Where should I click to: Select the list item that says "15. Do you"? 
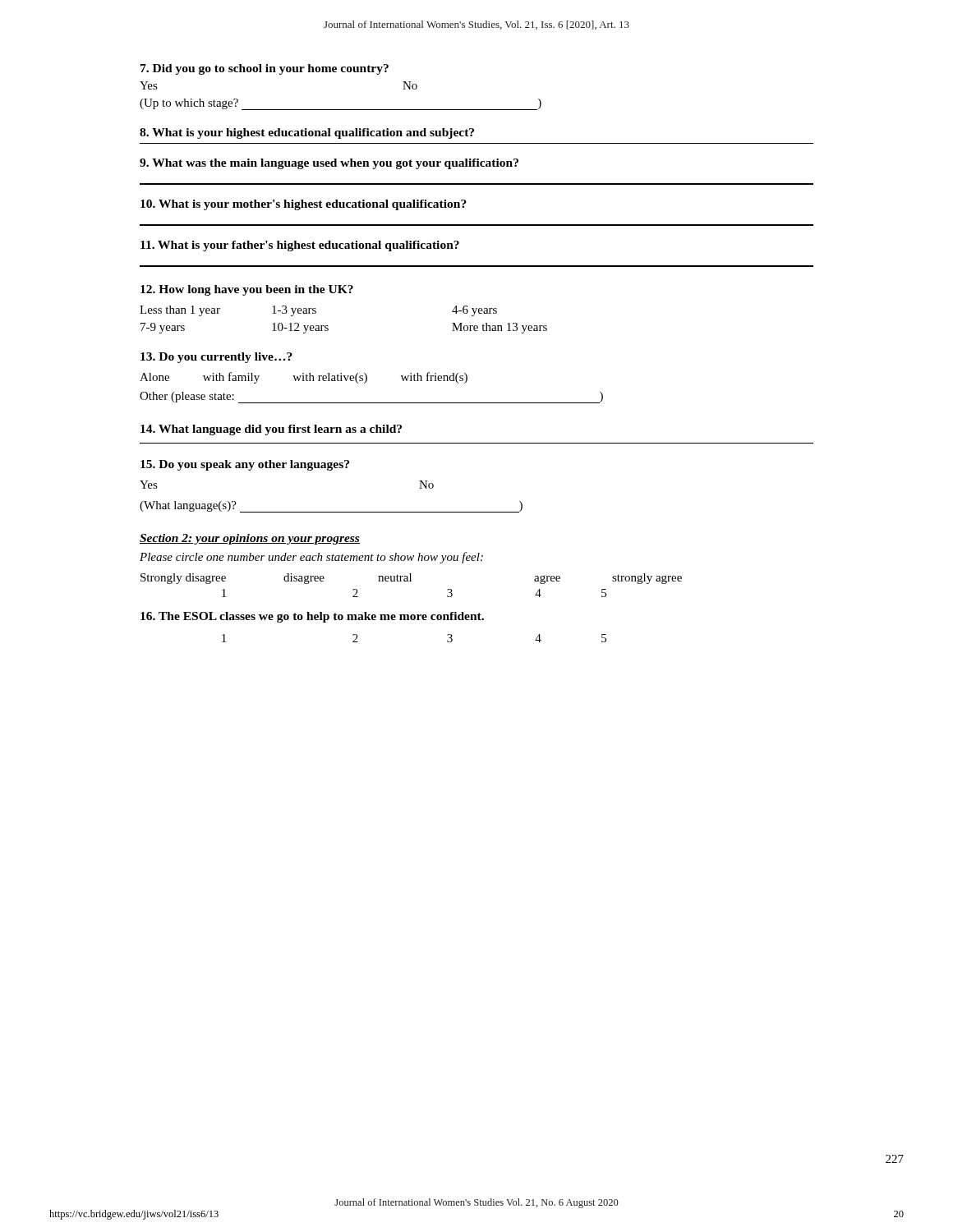[245, 465]
